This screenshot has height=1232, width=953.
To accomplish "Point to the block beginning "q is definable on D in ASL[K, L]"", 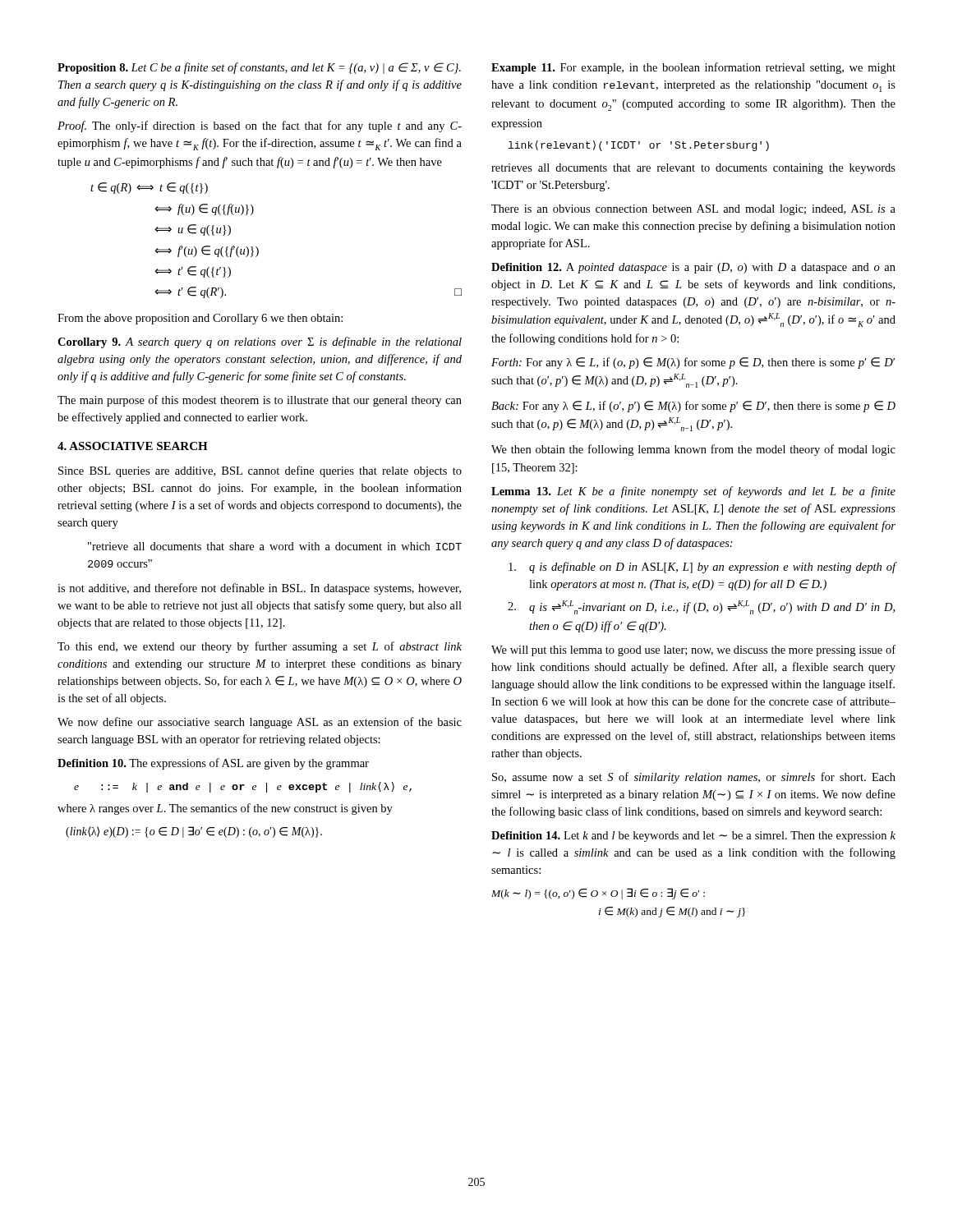I will tap(702, 575).
